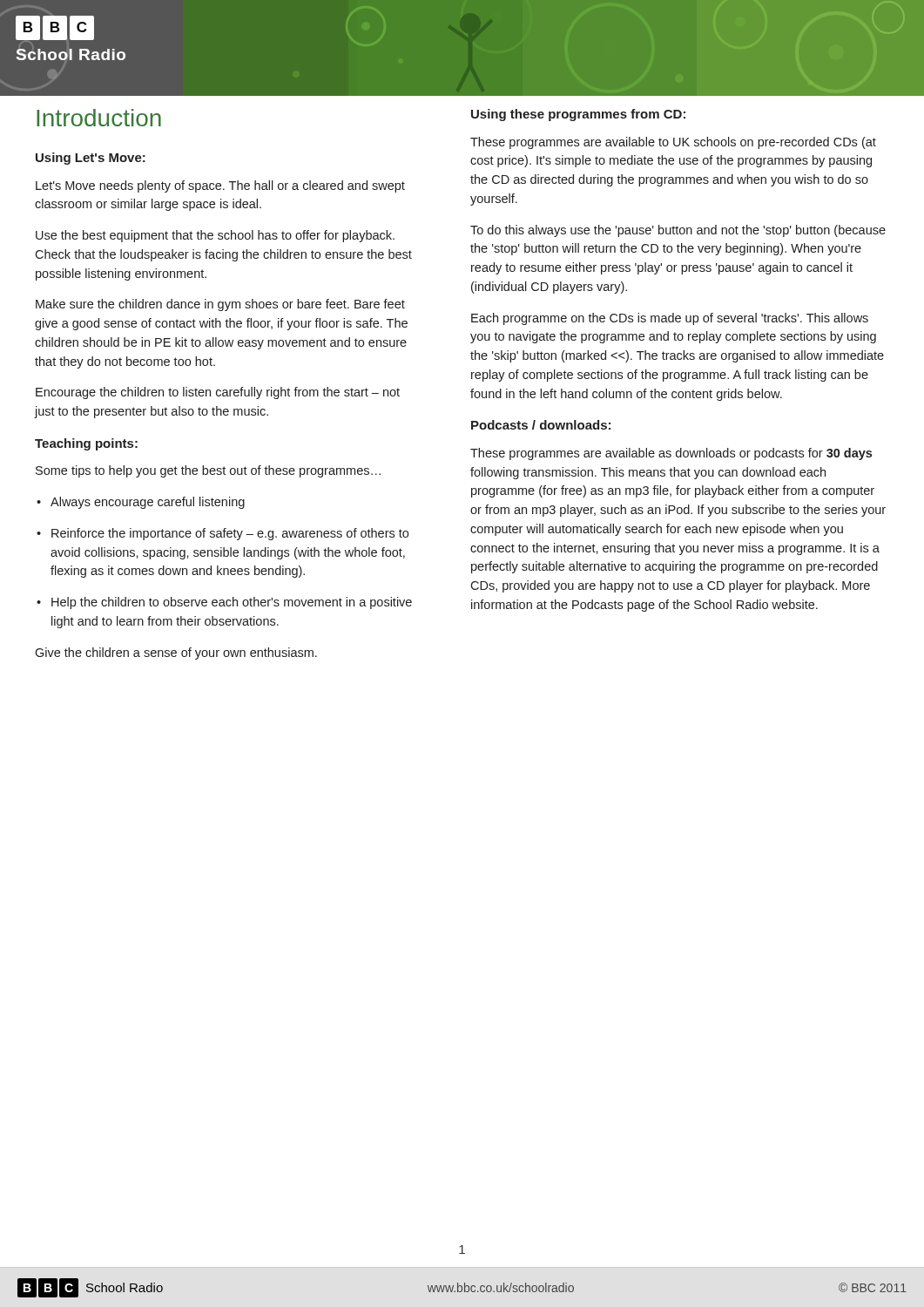Select the title
Viewport: 924px width, 1307px height.
point(226,118)
